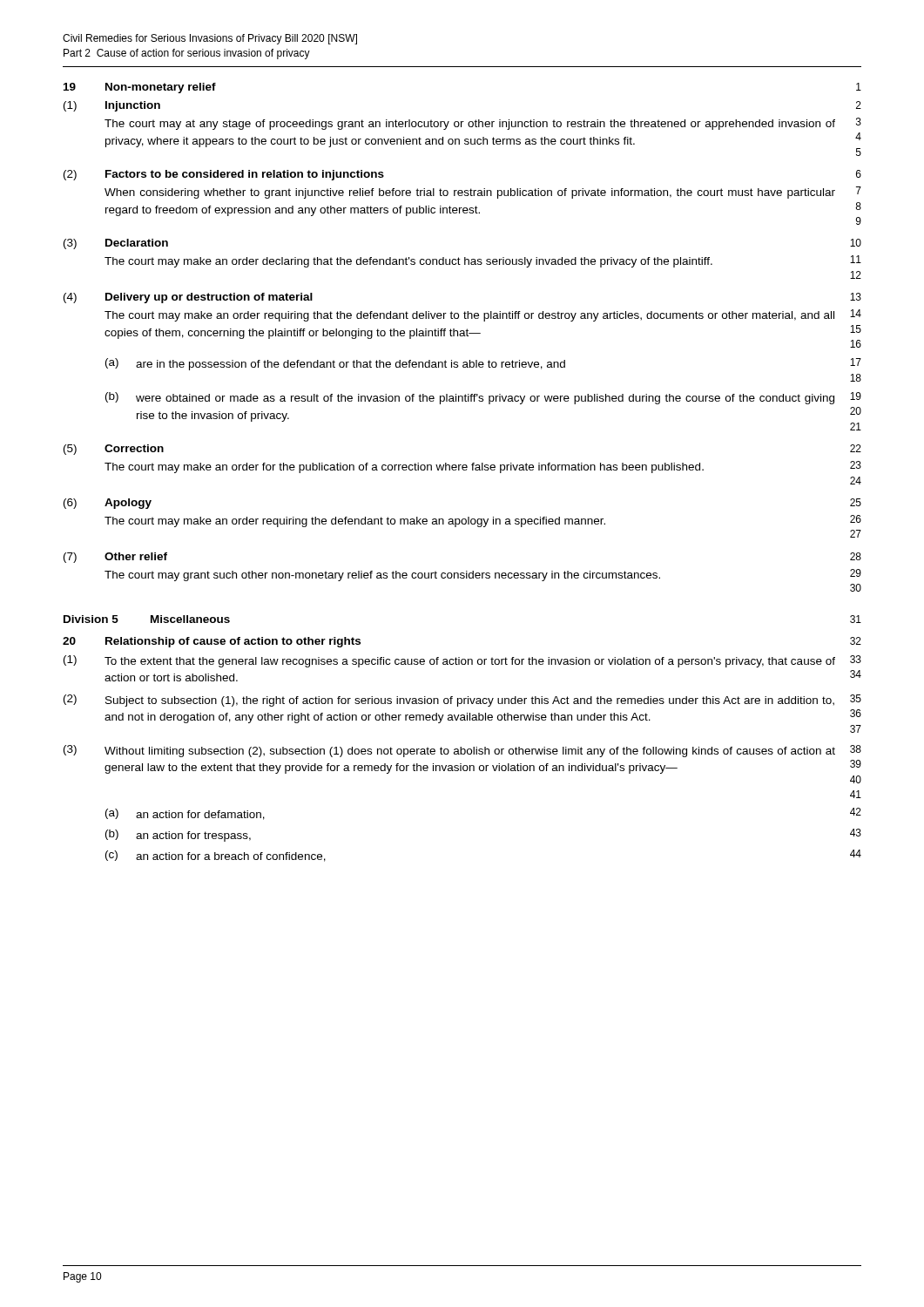Point to the block beginning "(a) are in the possession"
The height and width of the screenshot is (1307, 924).
coord(483,371)
